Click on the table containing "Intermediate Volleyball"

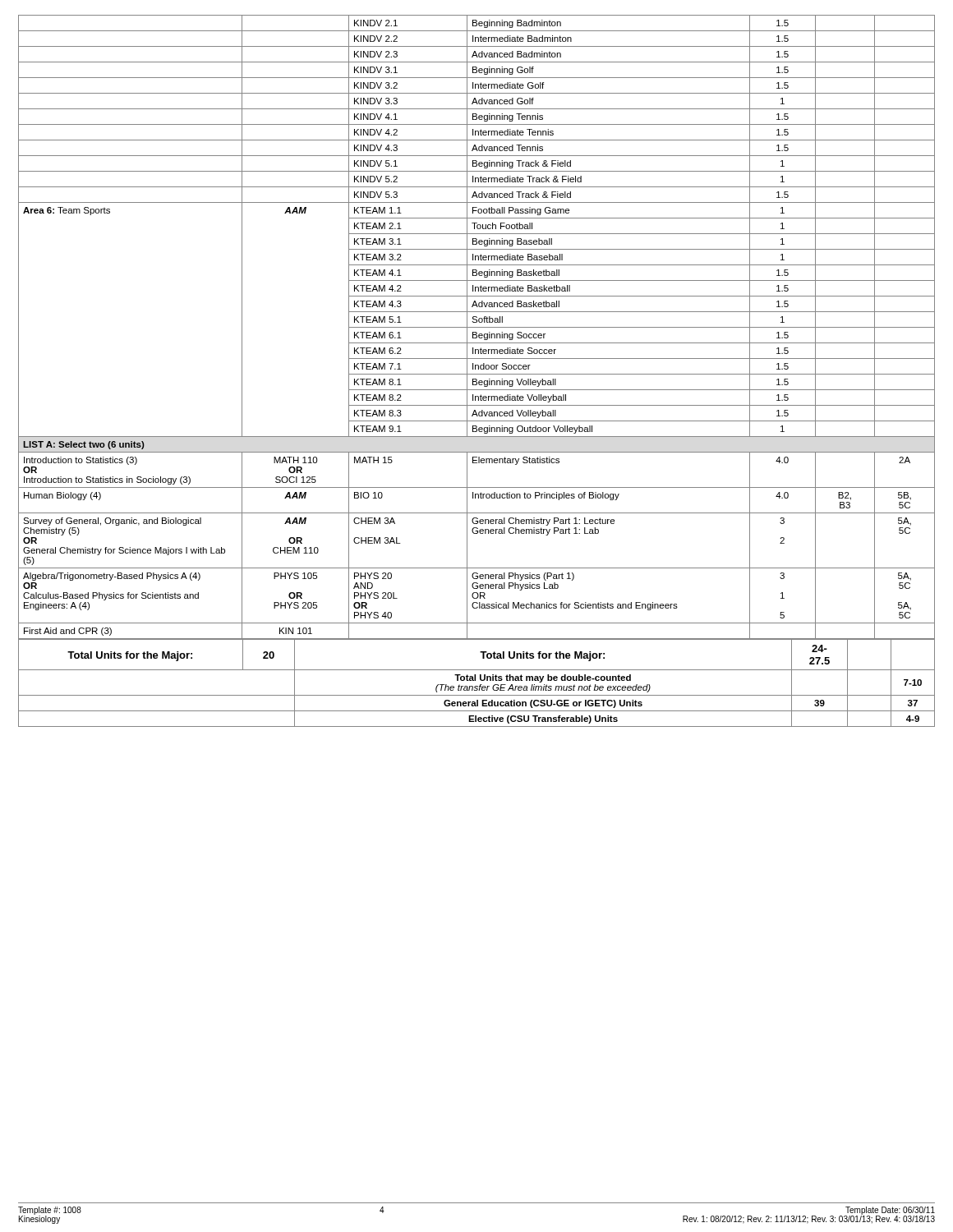(476, 327)
